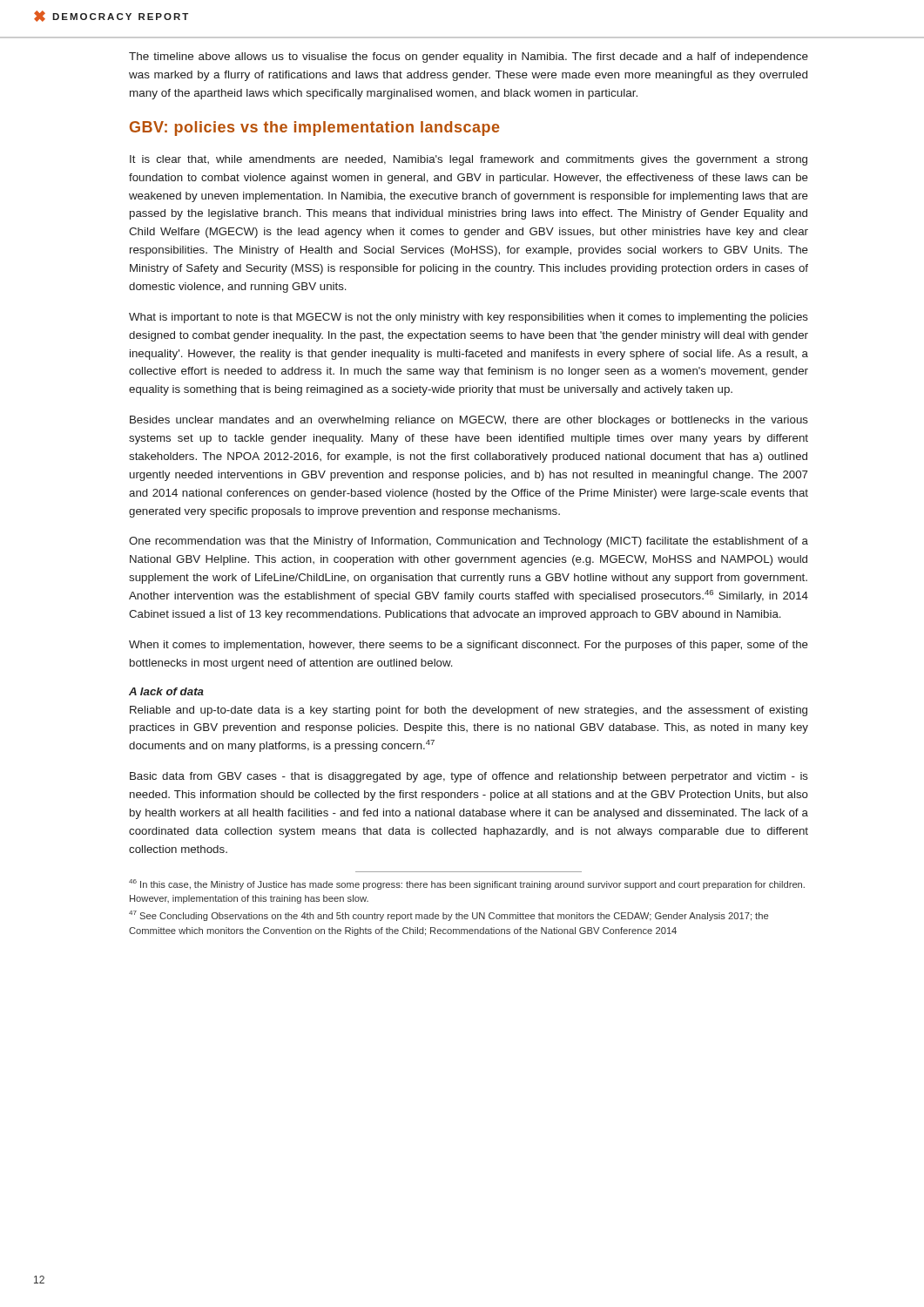Find the block on this page that starts "It is clear that, while amendments"
Screen dimensions: 1307x924
(469, 222)
